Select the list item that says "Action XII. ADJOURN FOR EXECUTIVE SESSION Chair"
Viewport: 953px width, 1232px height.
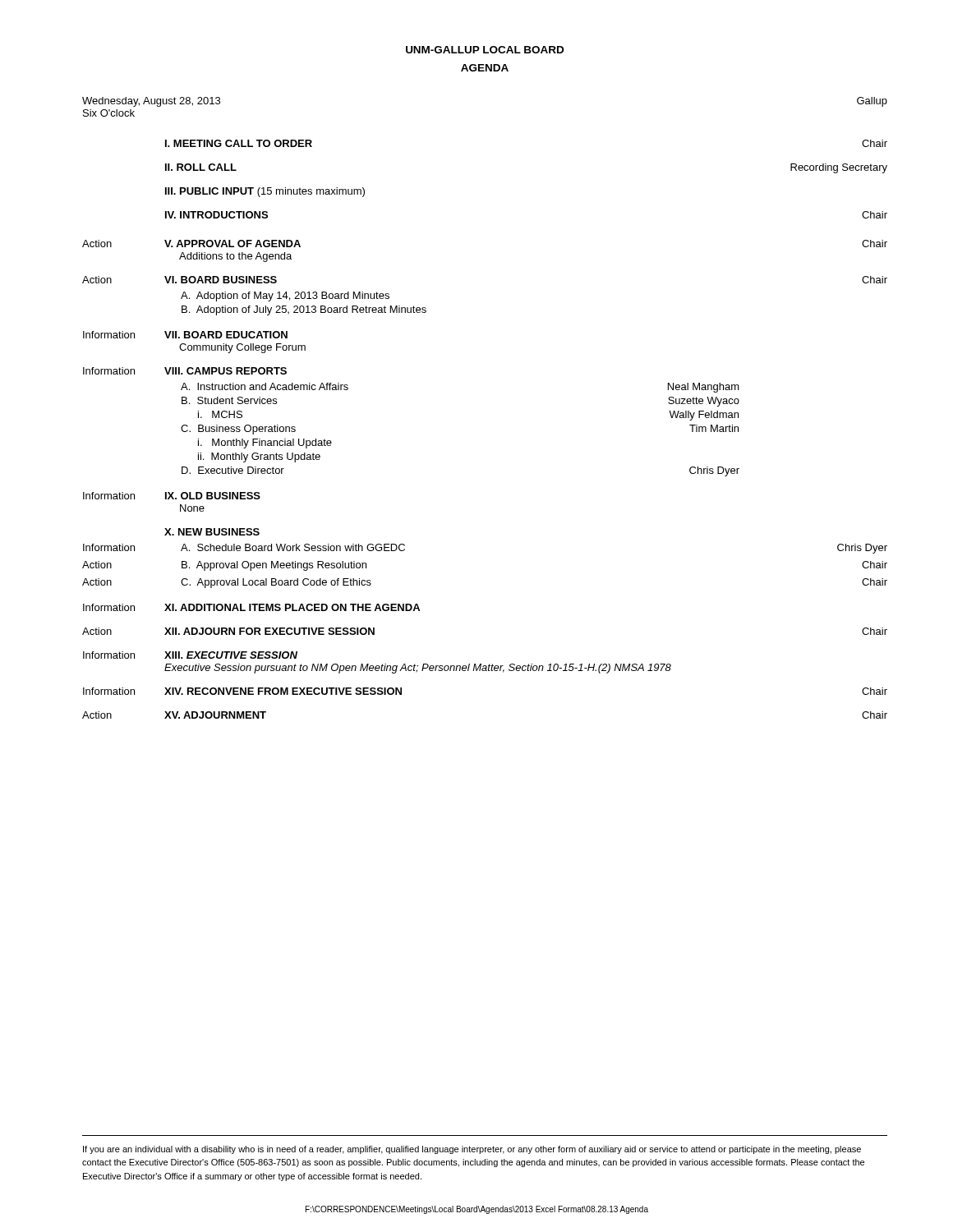click(91, 631)
